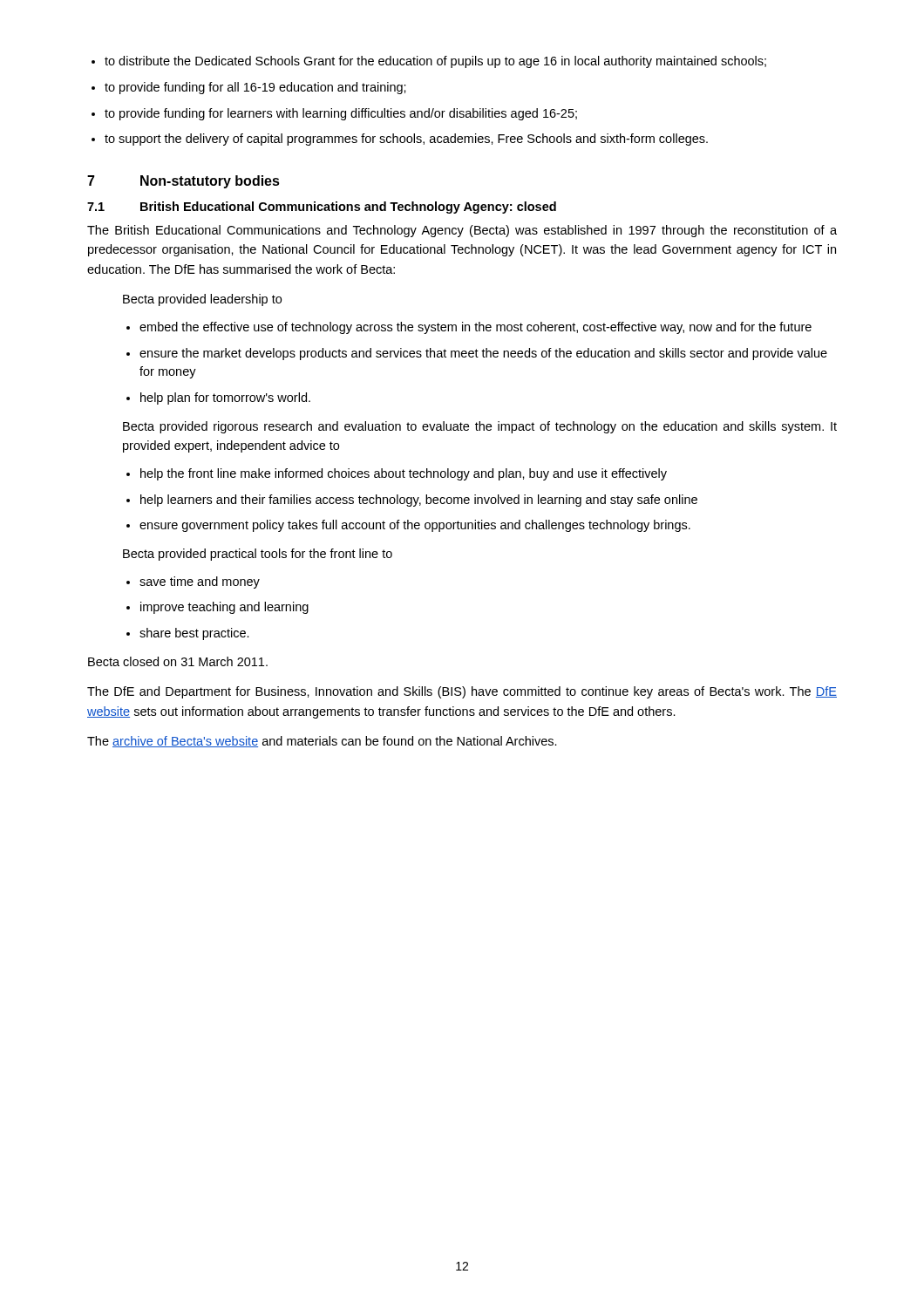Navigate to the text block starting "to provide funding for learners"
The image size is (924, 1308).
(471, 114)
